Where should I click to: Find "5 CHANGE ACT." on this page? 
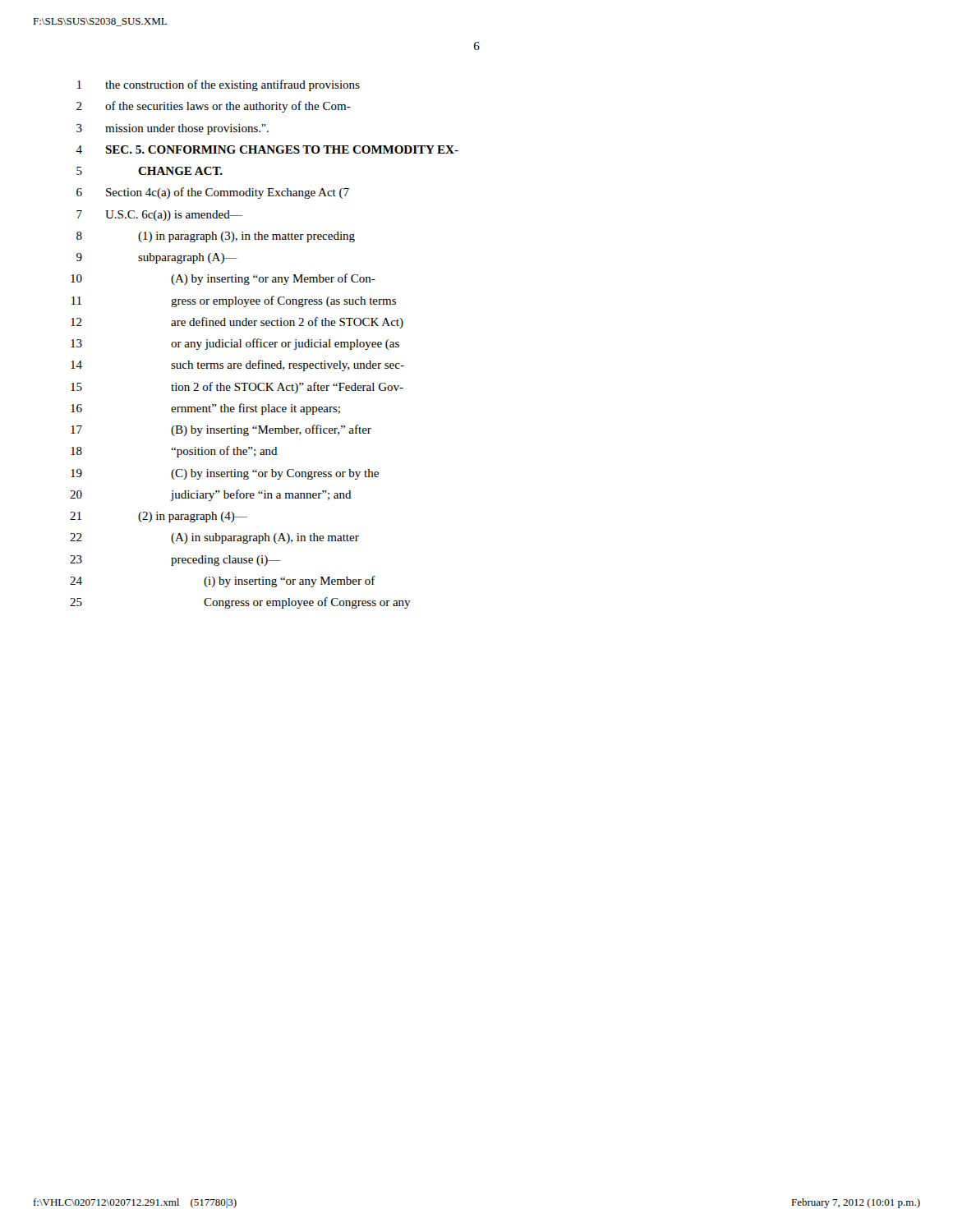pyautogui.click(x=150, y=171)
